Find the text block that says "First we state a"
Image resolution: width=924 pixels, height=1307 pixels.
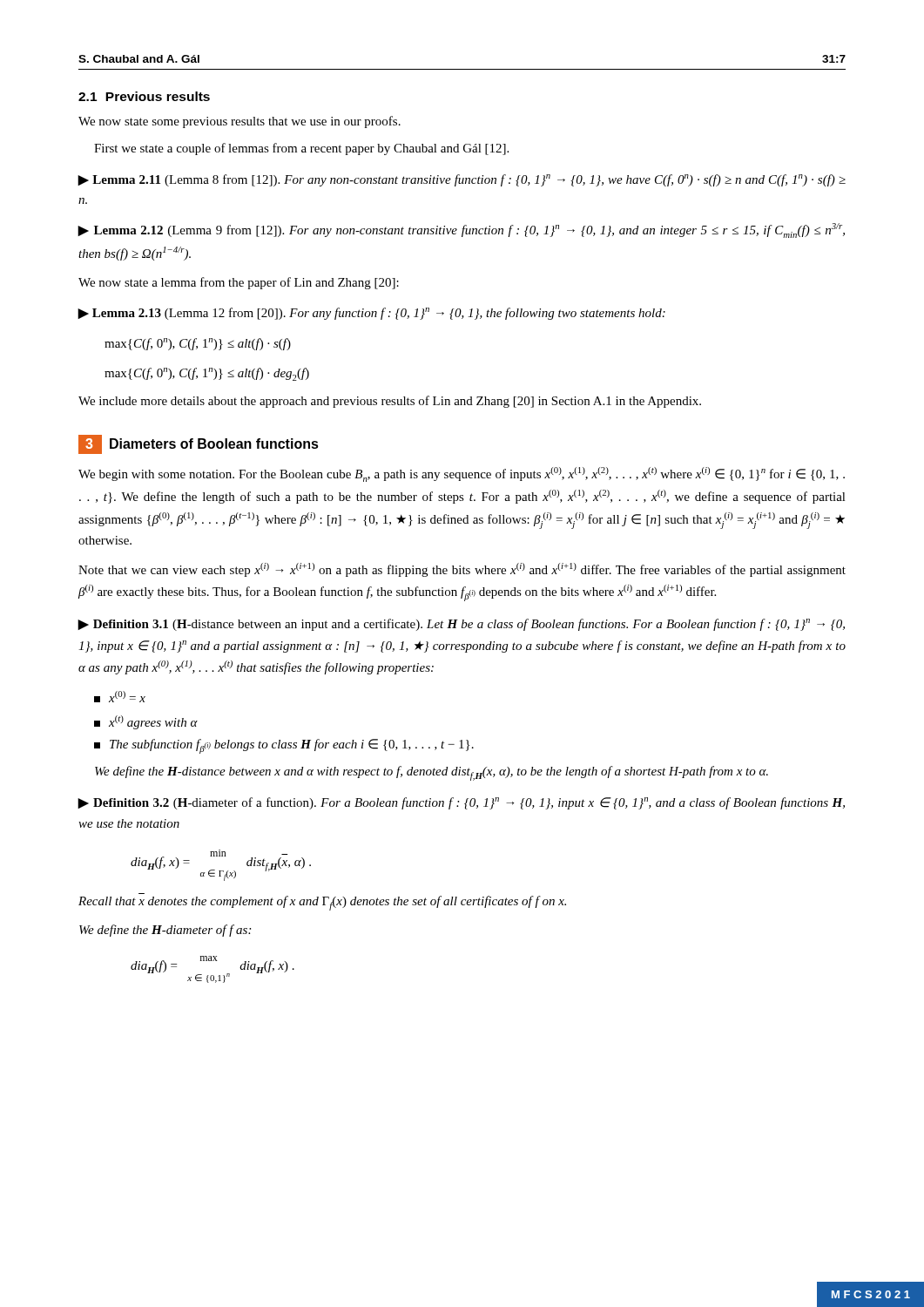(x=470, y=149)
